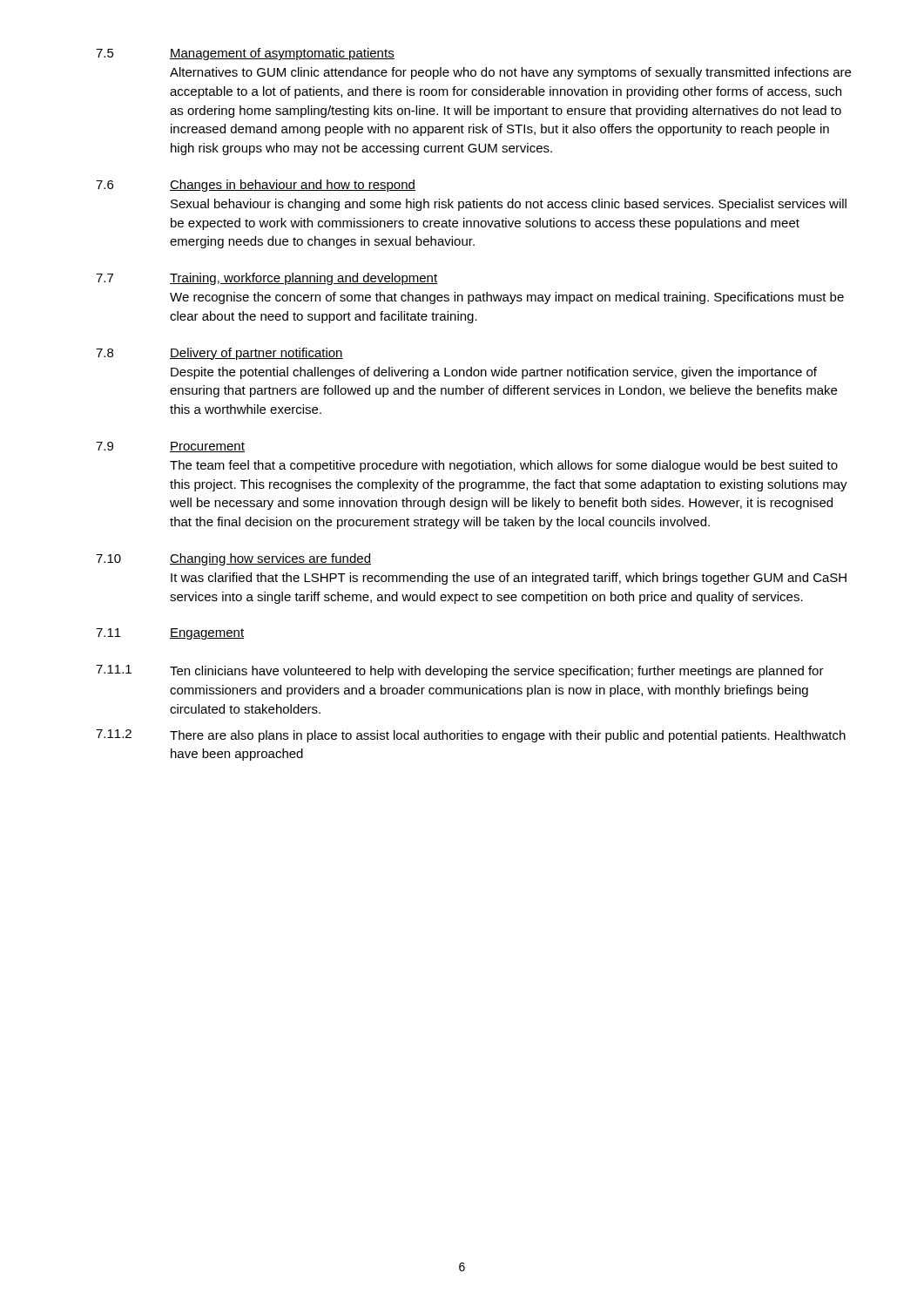This screenshot has width=924, height=1307.
Task: Click on the section header that says "7.10 Changing how services"
Action: pyautogui.click(x=475, y=578)
